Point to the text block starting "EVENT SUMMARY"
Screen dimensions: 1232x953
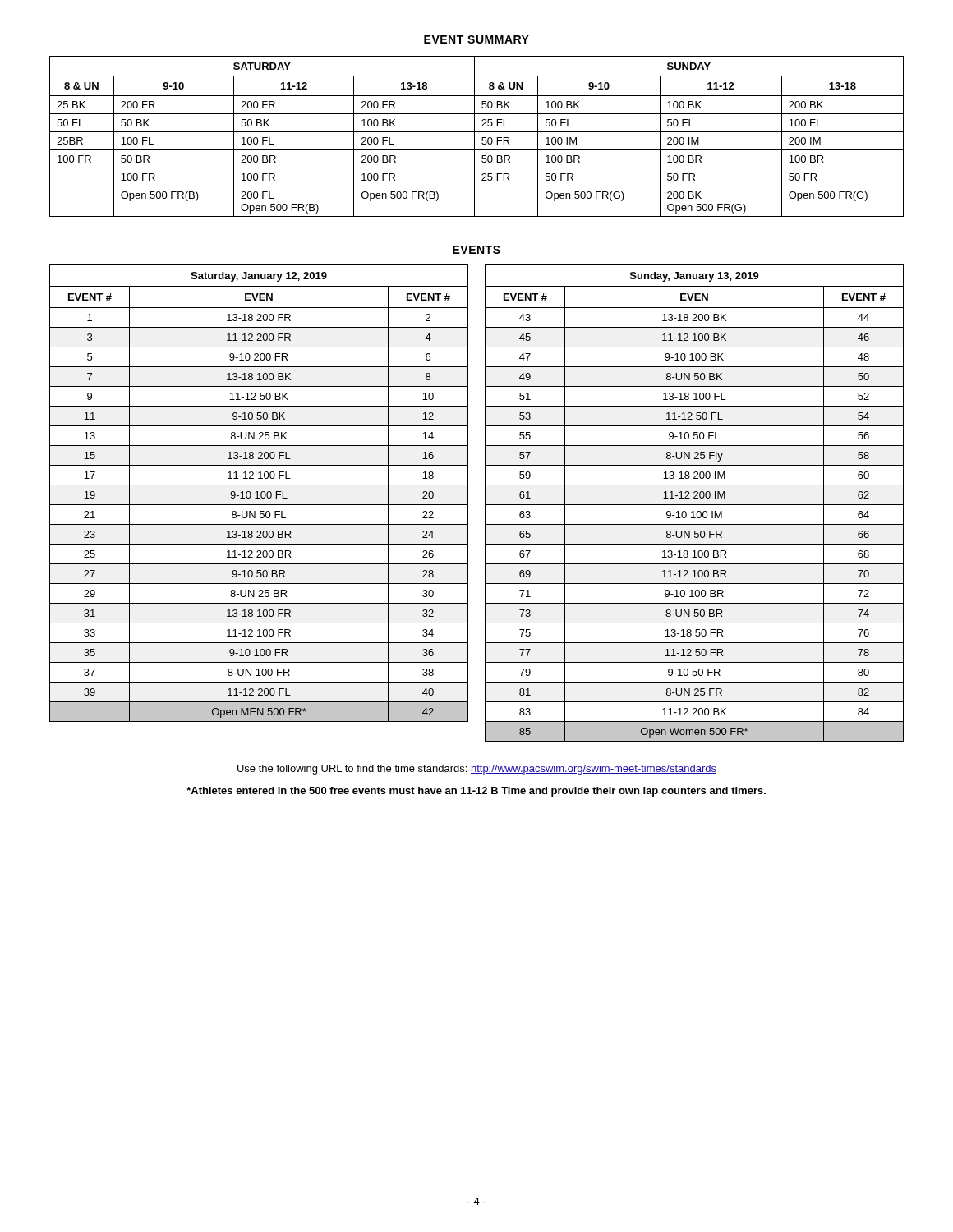click(476, 39)
